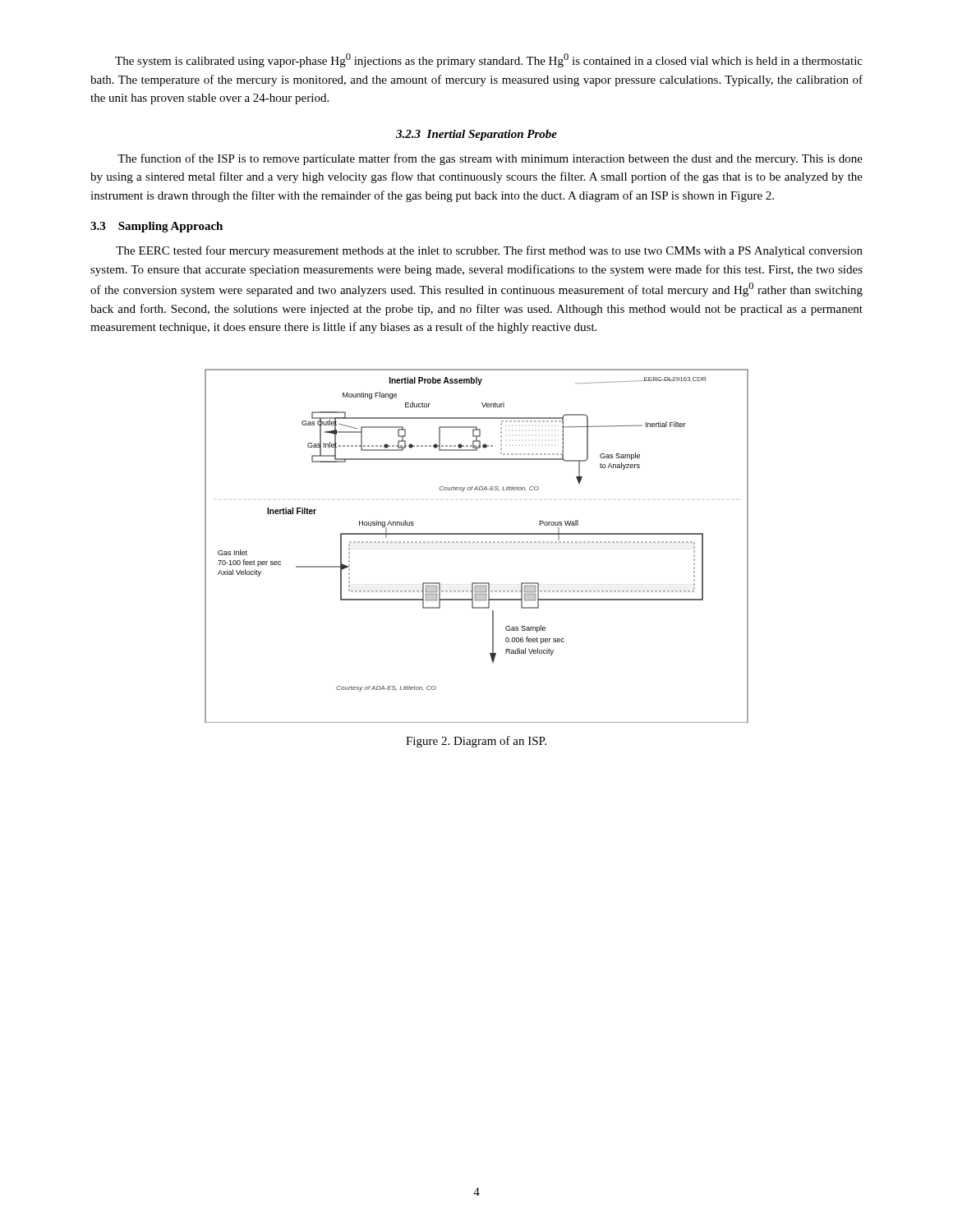Find the text block starting "The system is calibrated"
Image resolution: width=953 pixels, height=1232 pixels.
476,78
